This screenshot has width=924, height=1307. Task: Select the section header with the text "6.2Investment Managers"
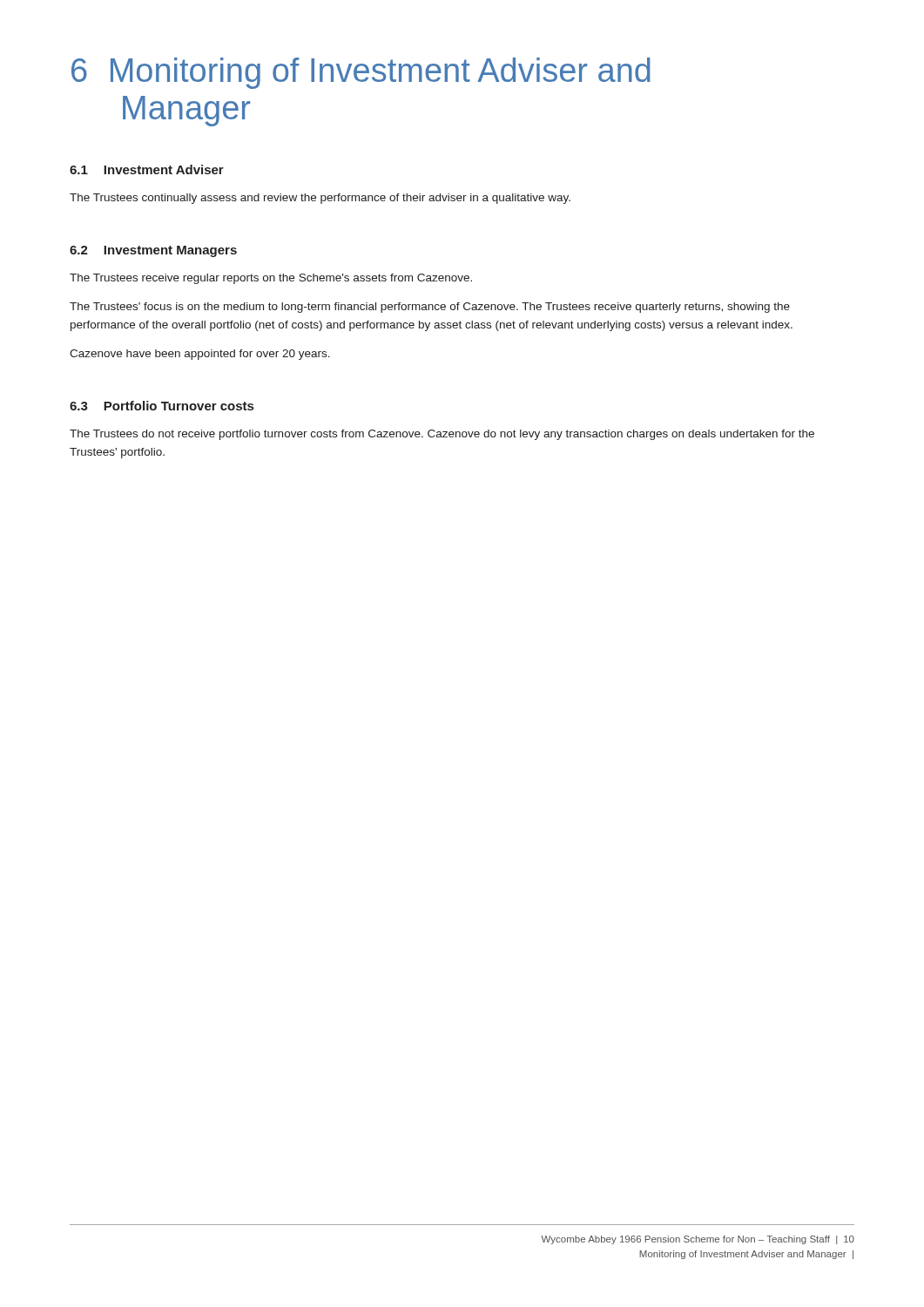tap(153, 250)
